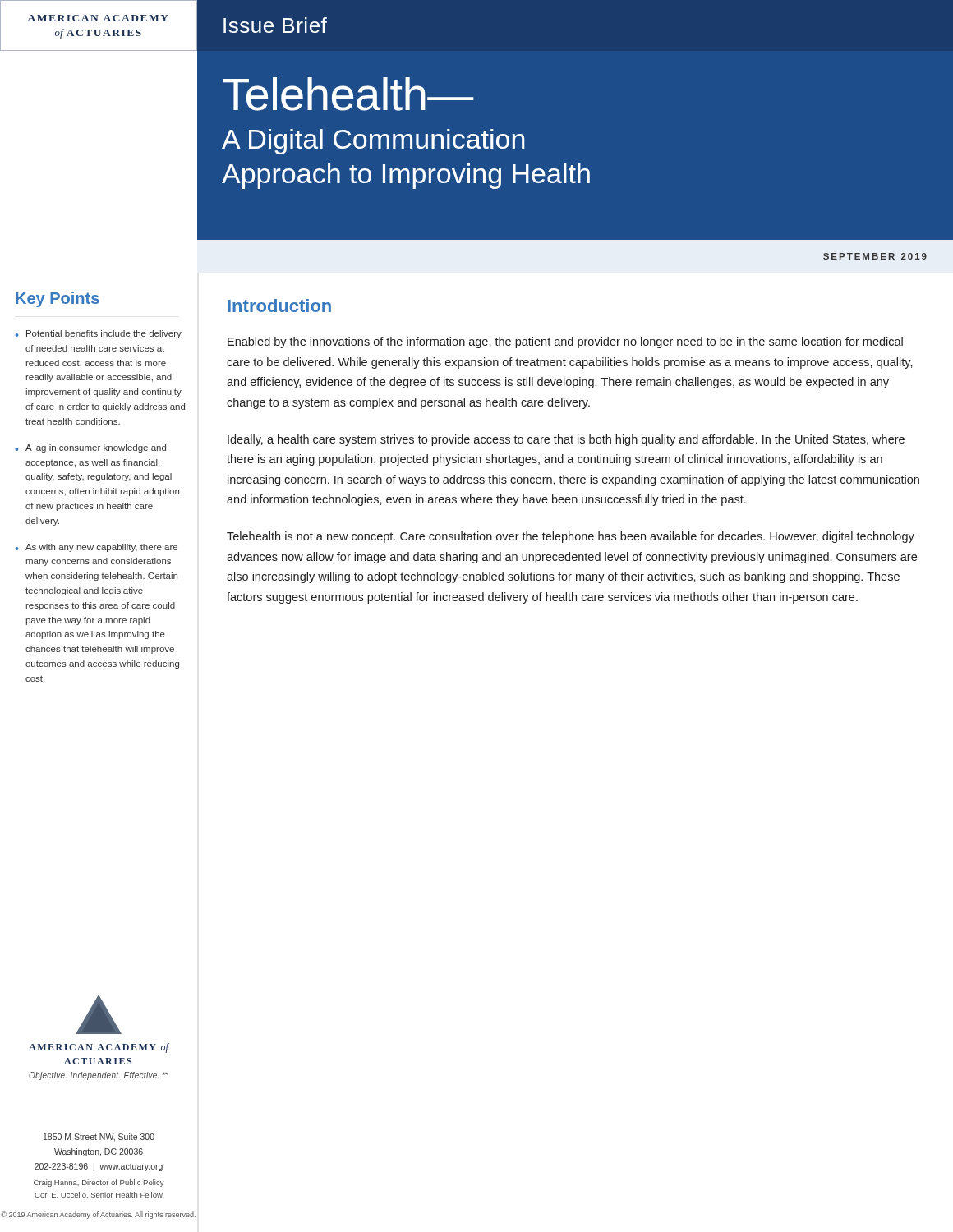This screenshot has height=1232, width=953.
Task: Find the text block starting "Potential benefits include"
Action: tap(105, 377)
